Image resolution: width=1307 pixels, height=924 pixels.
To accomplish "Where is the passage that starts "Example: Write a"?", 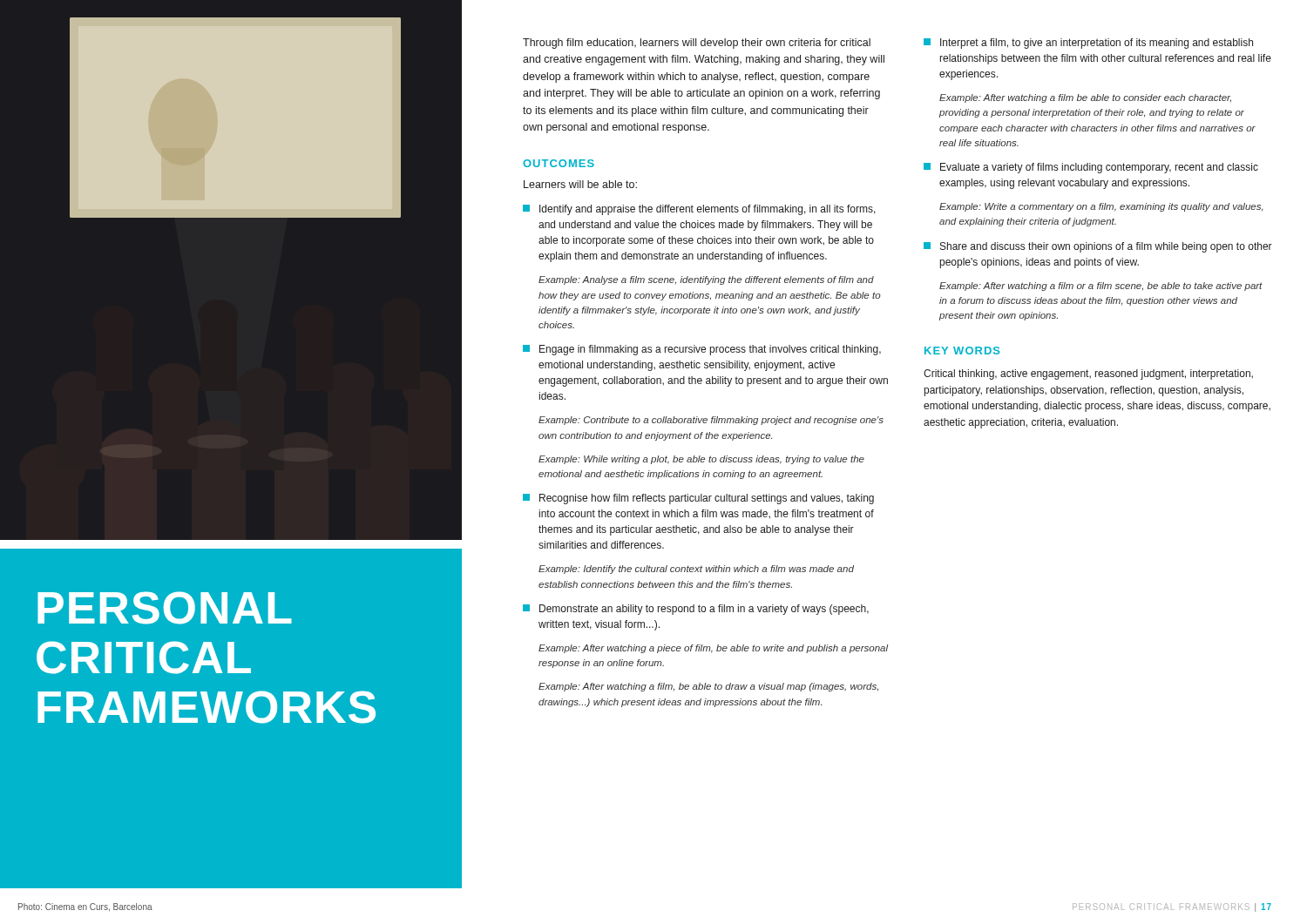I will coord(1102,214).
